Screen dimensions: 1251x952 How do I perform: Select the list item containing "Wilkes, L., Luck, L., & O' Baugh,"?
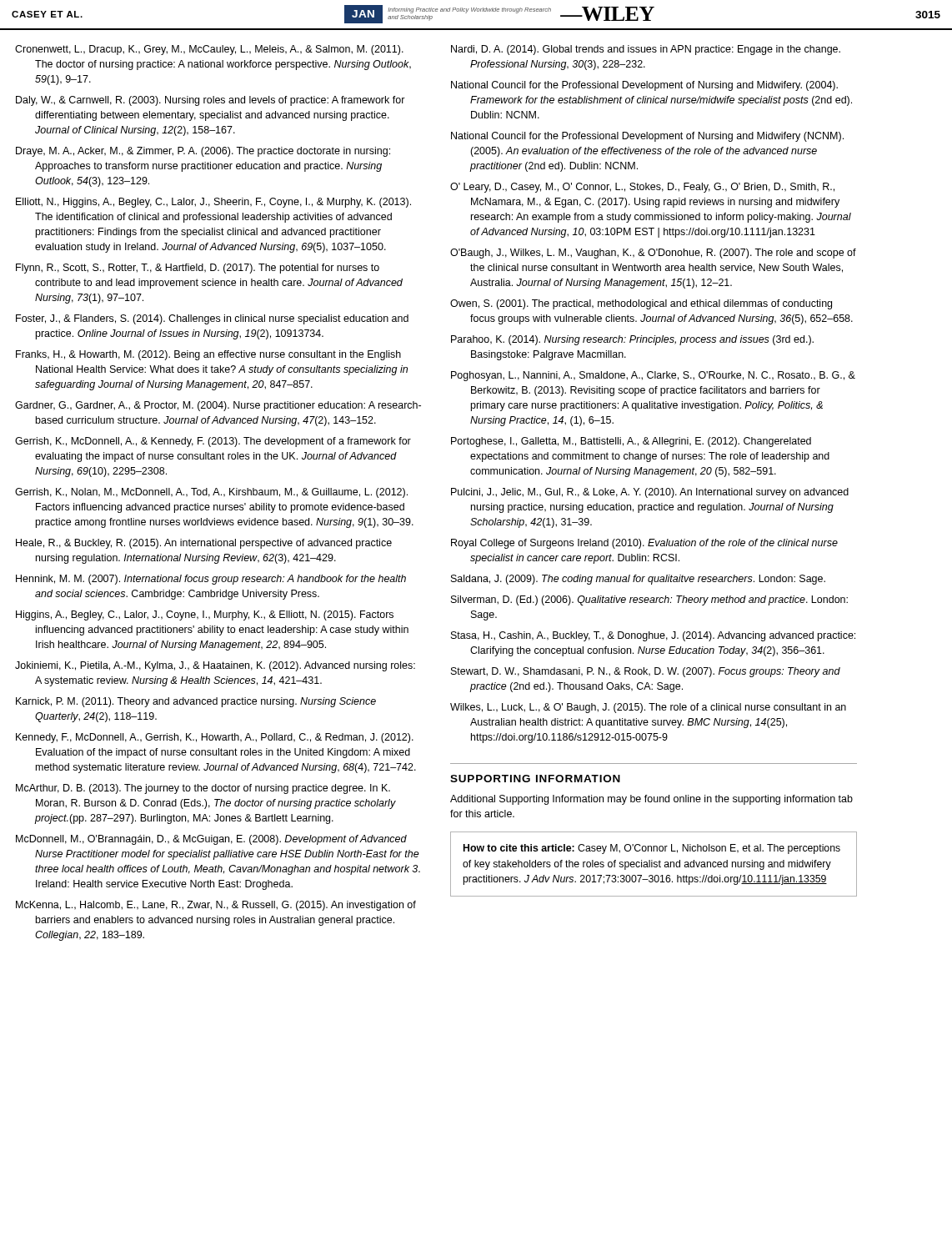pos(648,722)
